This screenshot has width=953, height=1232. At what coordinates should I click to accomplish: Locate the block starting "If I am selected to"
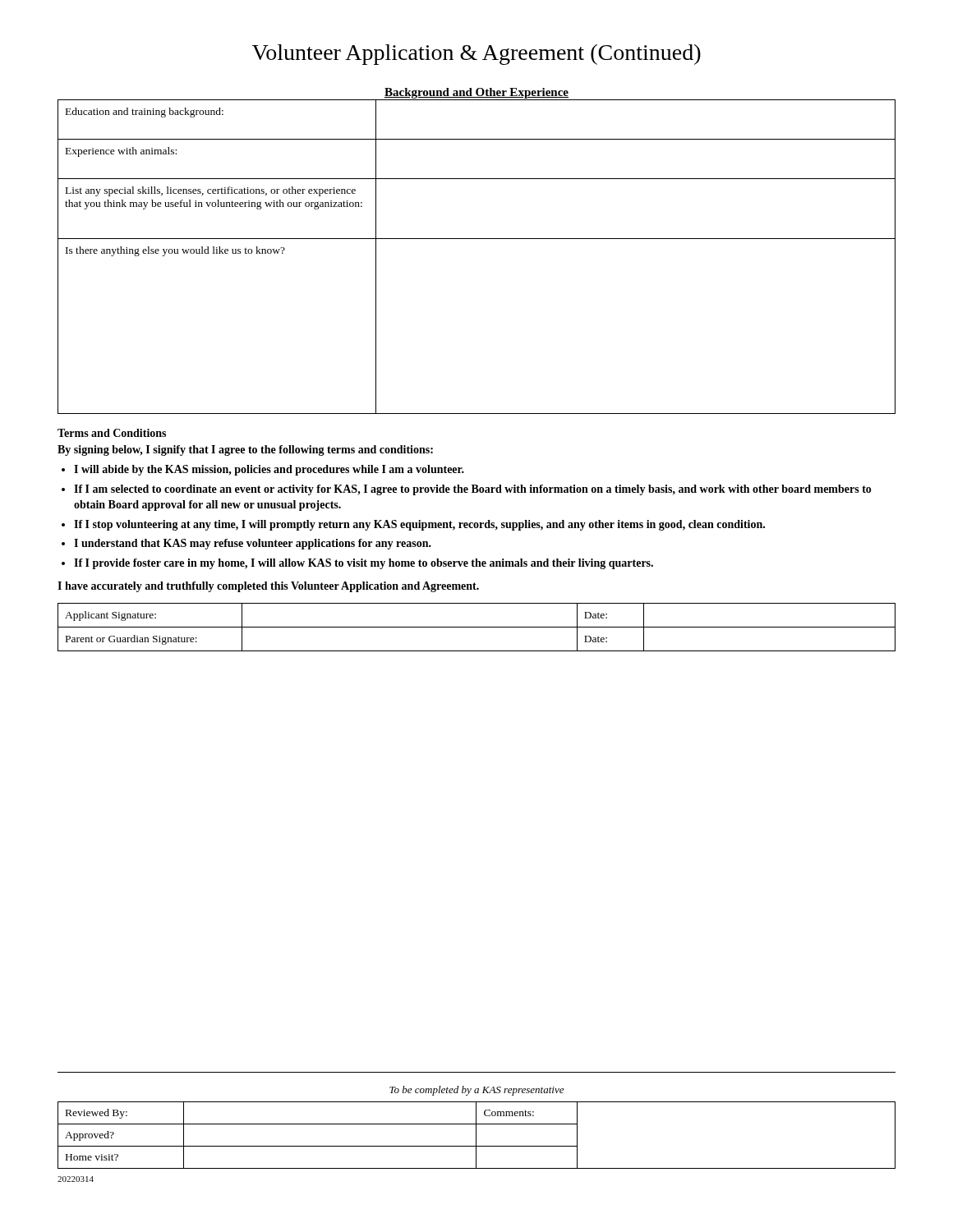pyautogui.click(x=485, y=497)
